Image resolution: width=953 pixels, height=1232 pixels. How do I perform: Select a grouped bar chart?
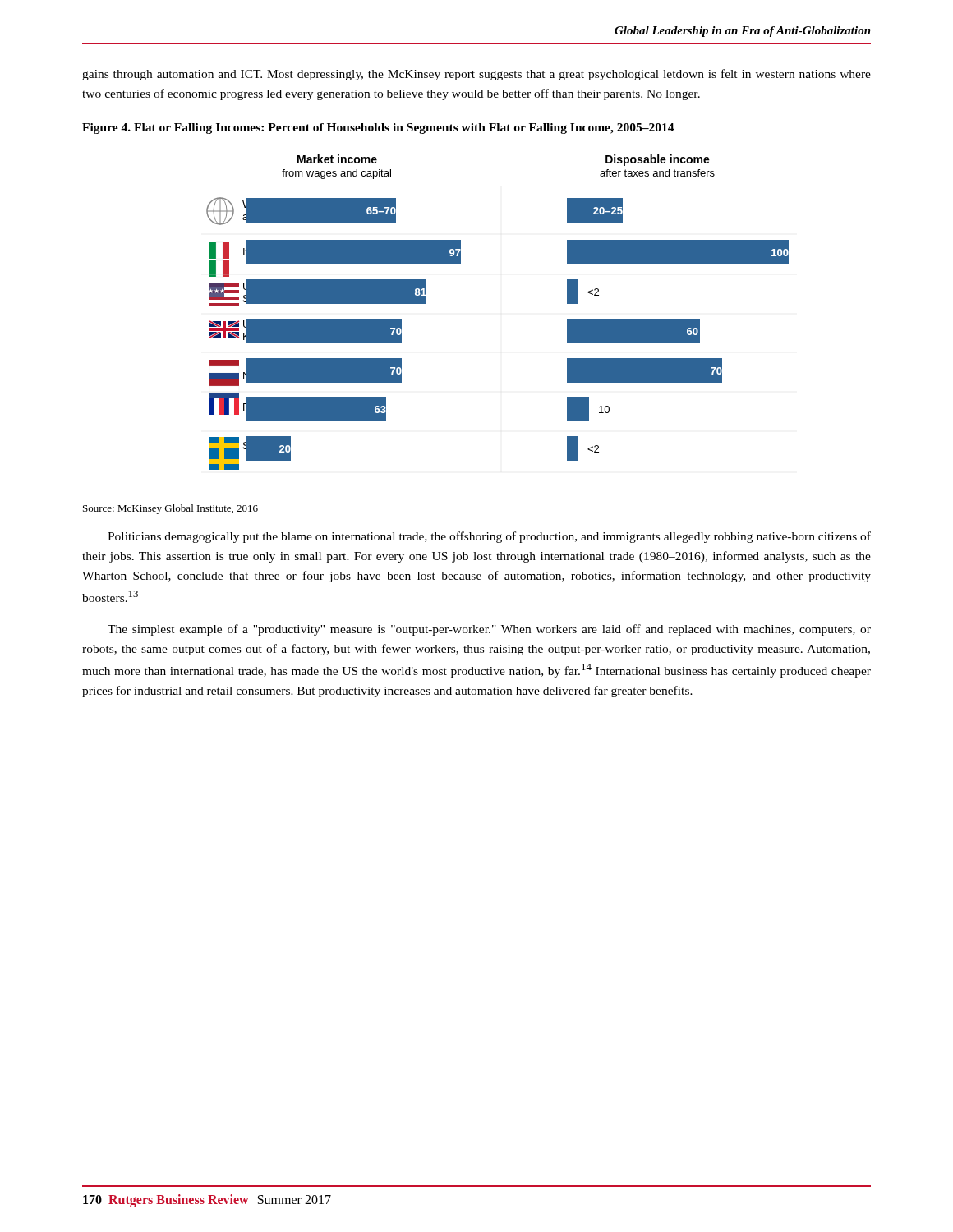[476, 322]
